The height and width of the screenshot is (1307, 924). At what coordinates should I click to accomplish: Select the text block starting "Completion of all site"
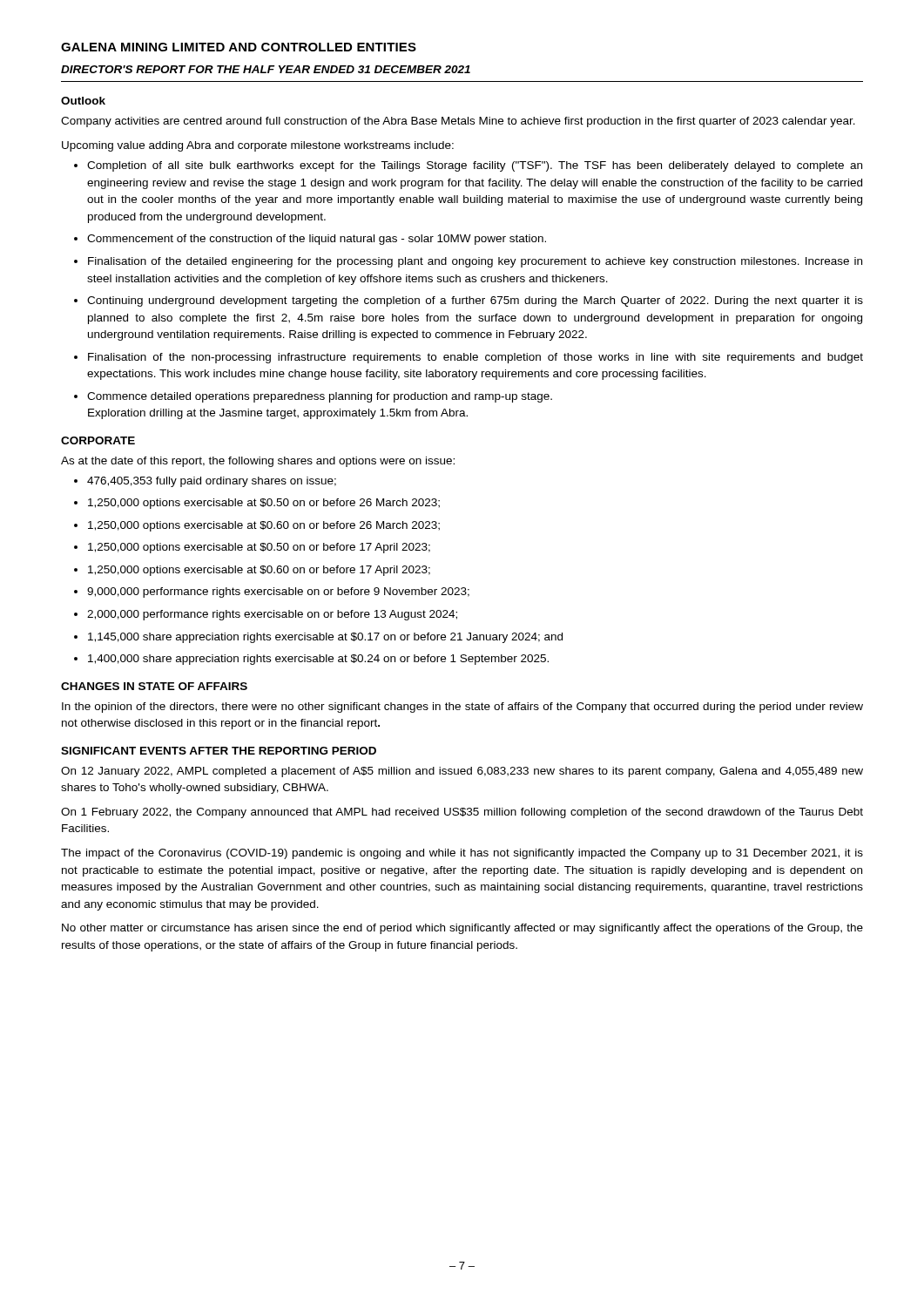tap(475, 191)
